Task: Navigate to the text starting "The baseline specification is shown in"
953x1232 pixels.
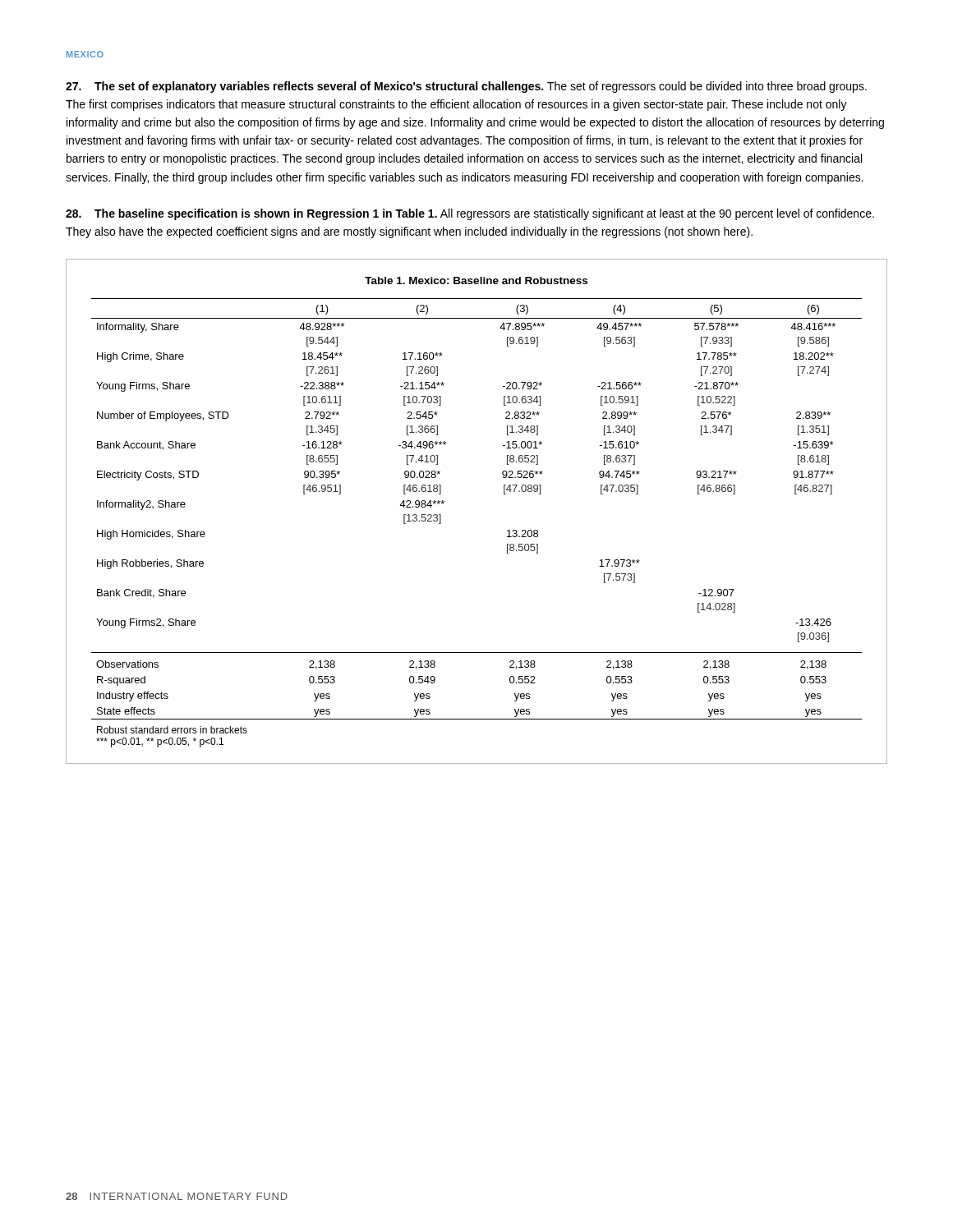Action: 476,222
